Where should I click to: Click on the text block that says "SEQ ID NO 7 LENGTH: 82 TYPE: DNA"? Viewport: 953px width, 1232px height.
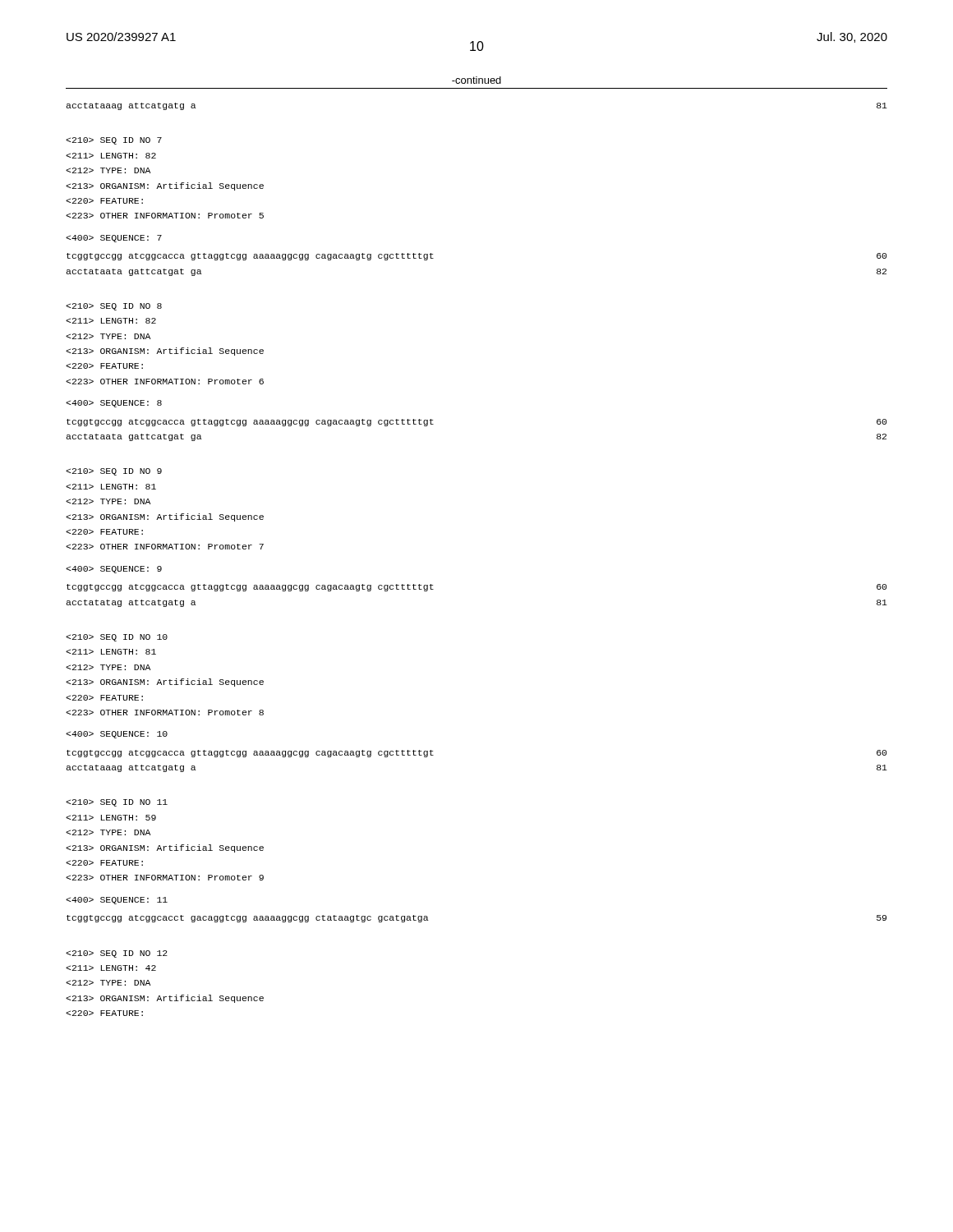114,141
